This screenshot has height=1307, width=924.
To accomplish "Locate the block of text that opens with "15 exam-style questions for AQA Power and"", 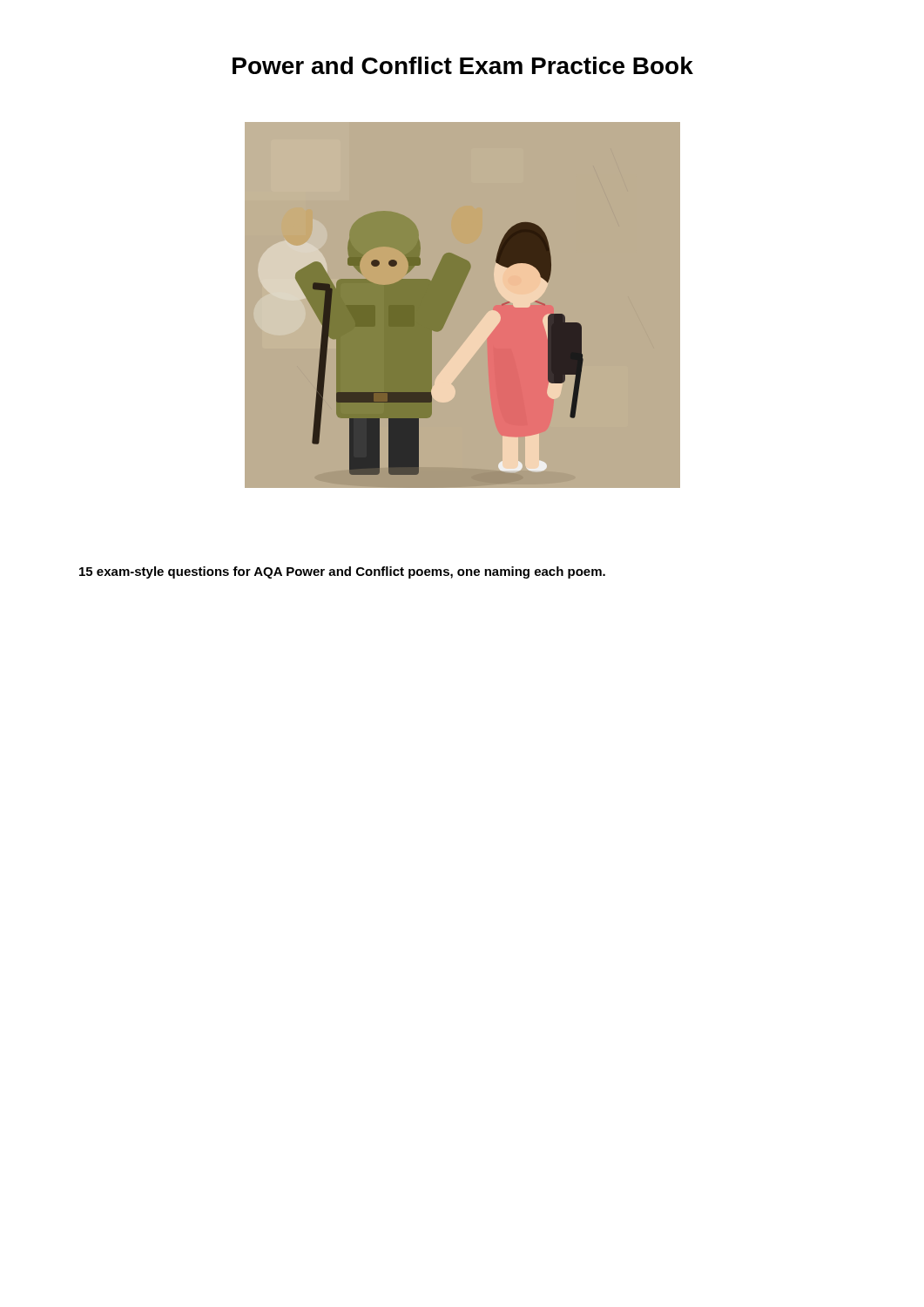I will (x=462, y=571).
